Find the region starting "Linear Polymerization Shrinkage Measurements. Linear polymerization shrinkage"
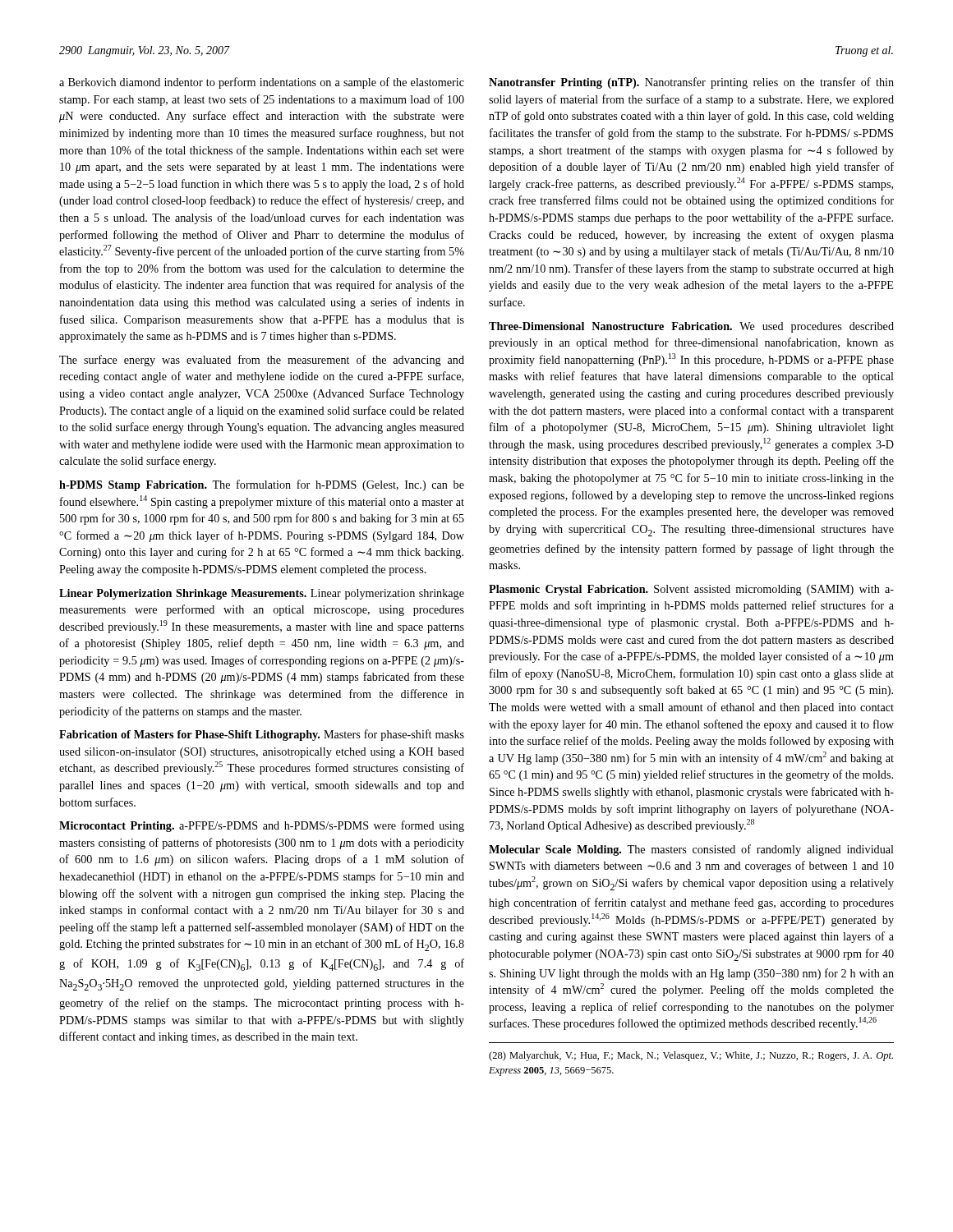The width and height of the screenshot is (953, 1232). [262, 652]
